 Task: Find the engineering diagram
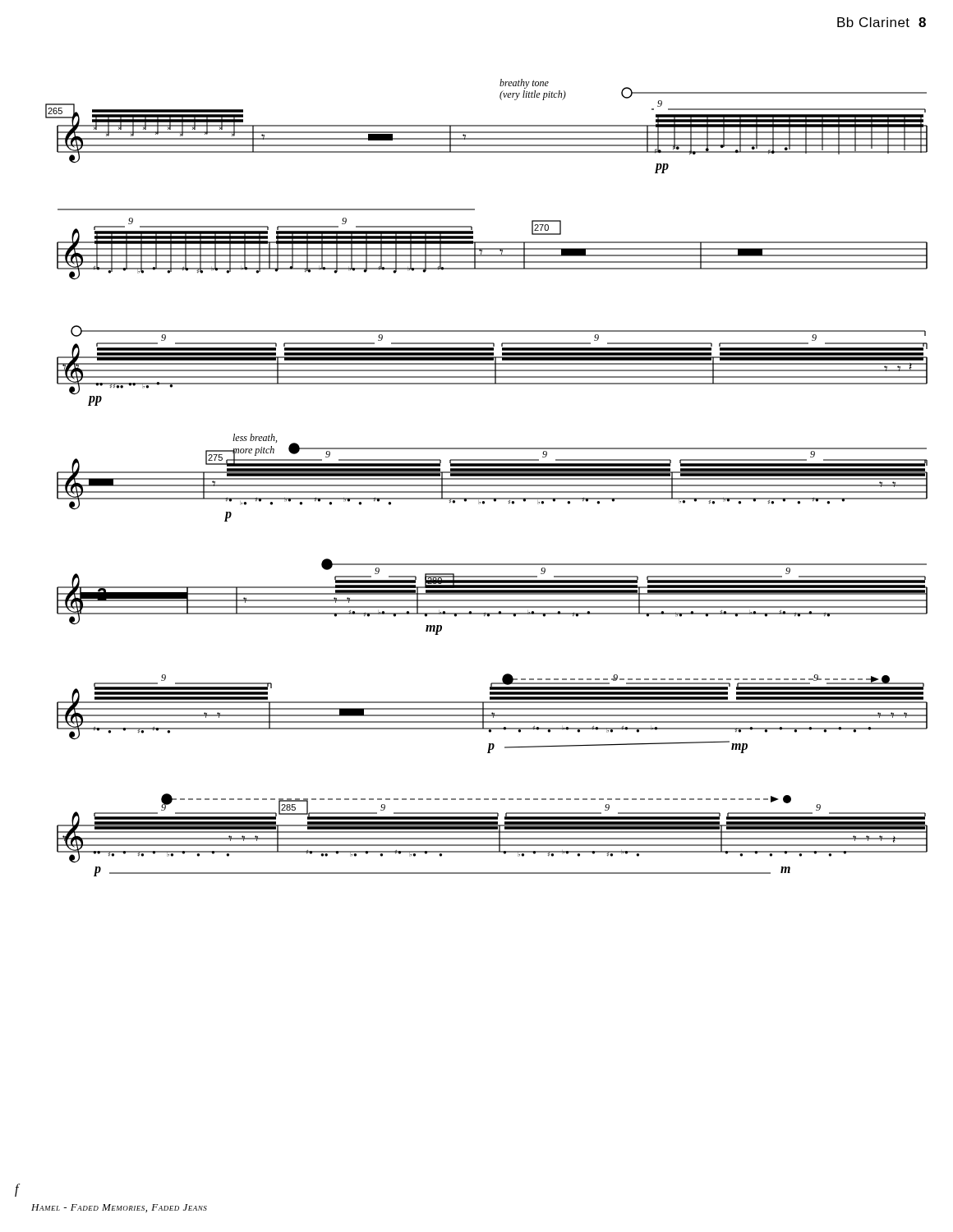[x=476, y=612]
